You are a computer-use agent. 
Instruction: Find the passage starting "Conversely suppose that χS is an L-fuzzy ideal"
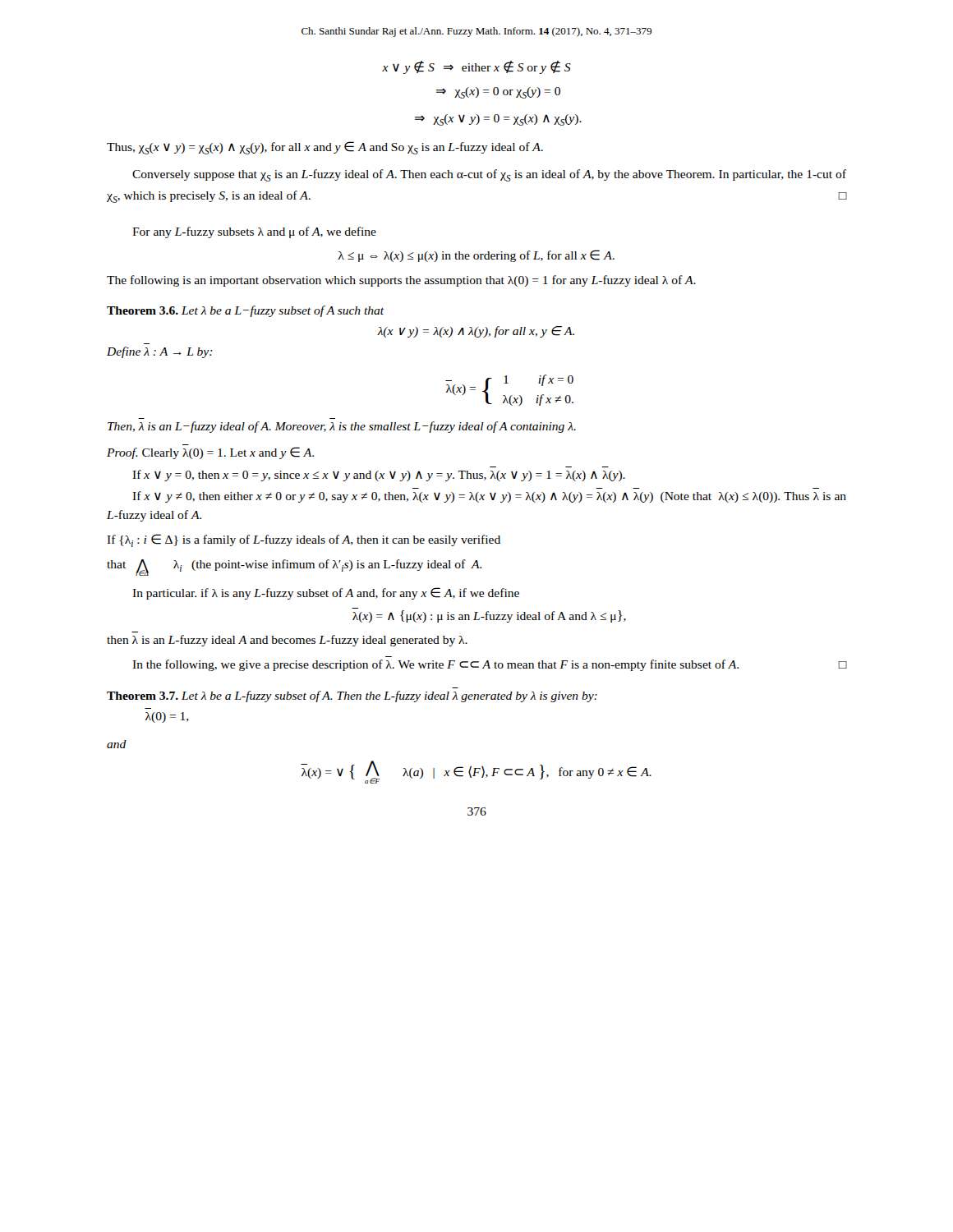(x=476, y=186)
